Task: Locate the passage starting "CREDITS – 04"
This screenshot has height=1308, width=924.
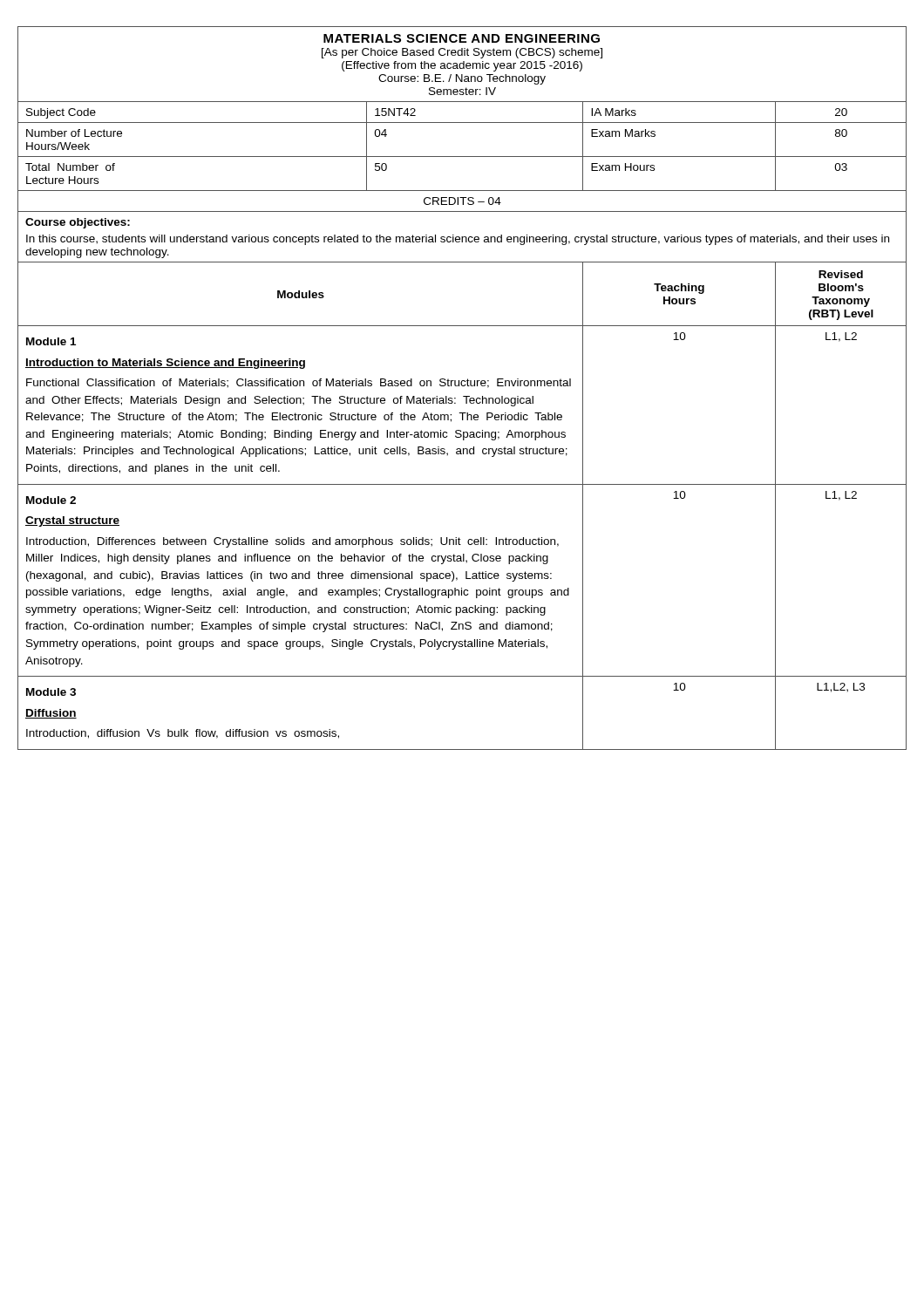Action: click(462, 201)
